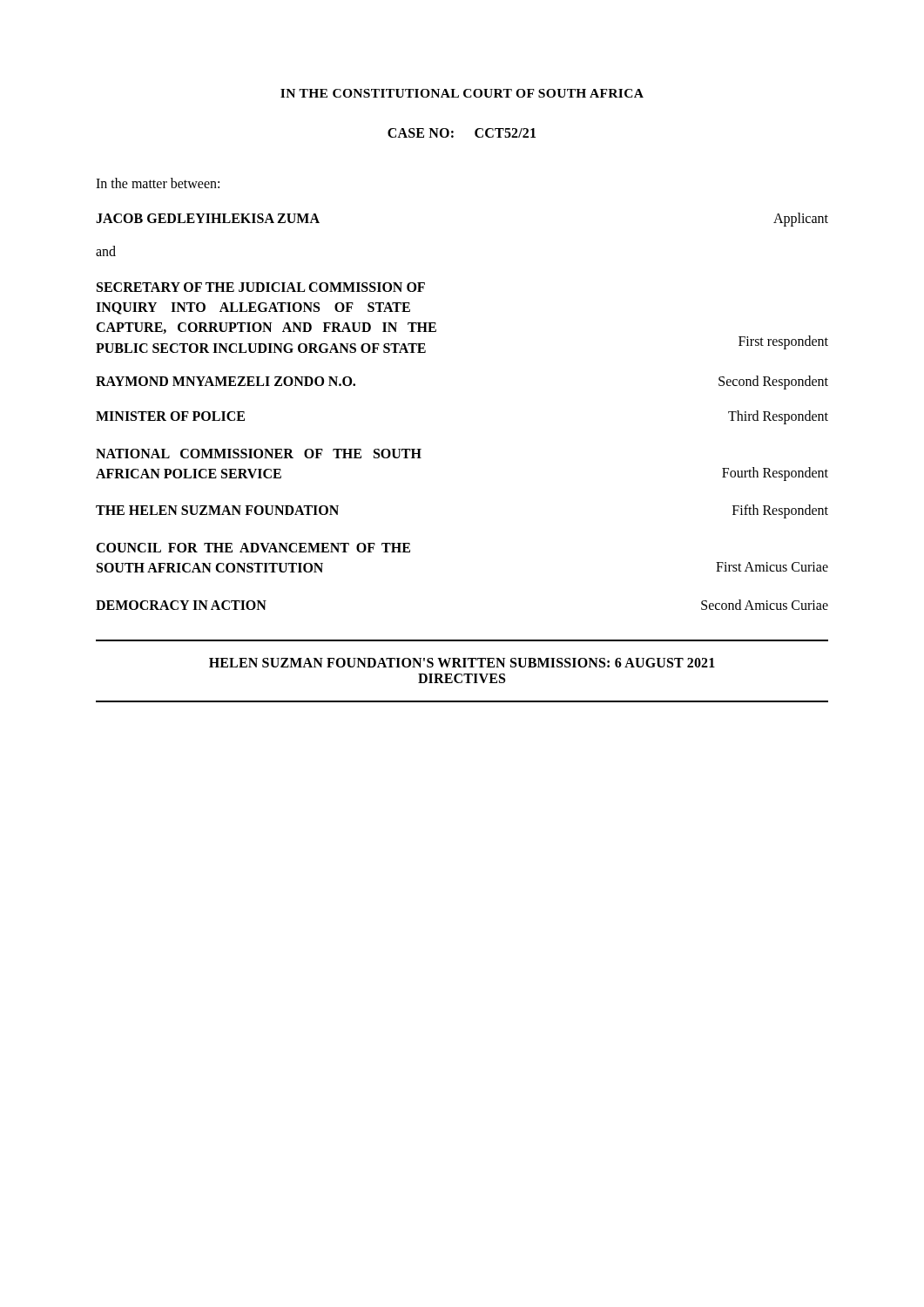The image size is (924, 1307).
Task: Point to the block starting "RAYMOND MNYAMEZELI ZONDO N.O. Second"
Action: pos(241,382)
